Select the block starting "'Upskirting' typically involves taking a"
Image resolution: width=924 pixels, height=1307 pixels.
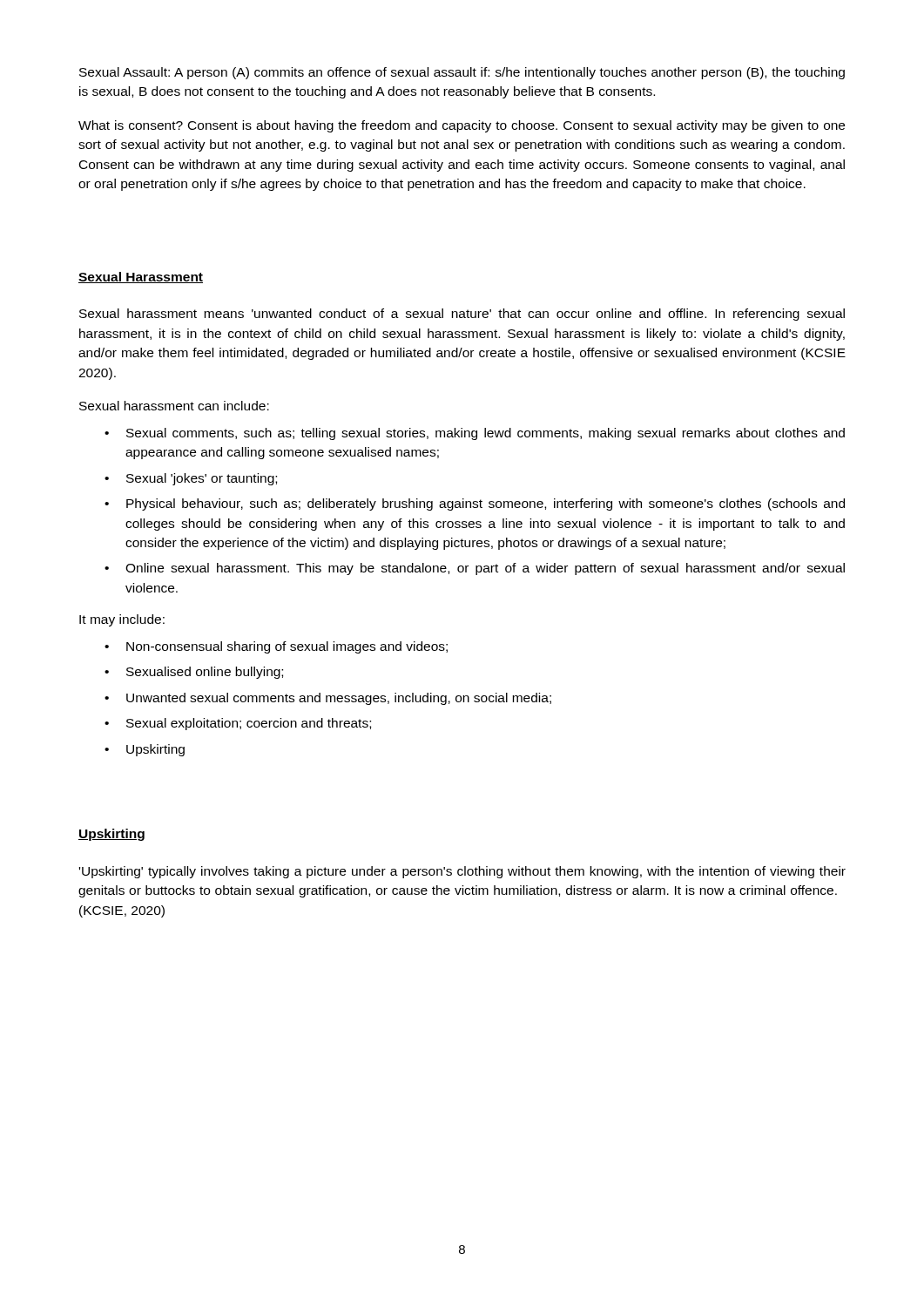pyautogui.click(x=462, y=890)
